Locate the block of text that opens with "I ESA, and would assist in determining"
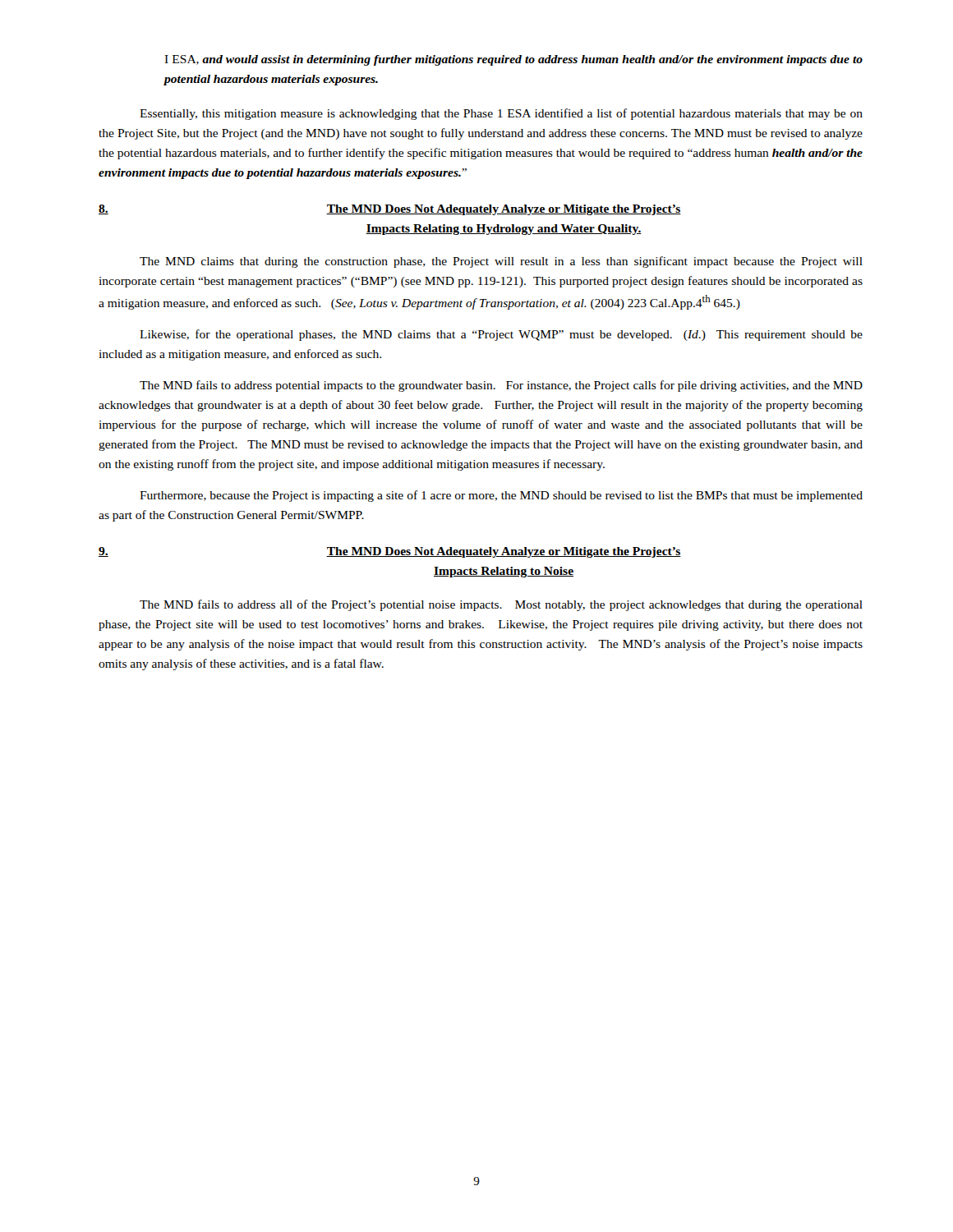Image resolution: width=953 pixels, height=1232 pixels. (x=513, y=69)
